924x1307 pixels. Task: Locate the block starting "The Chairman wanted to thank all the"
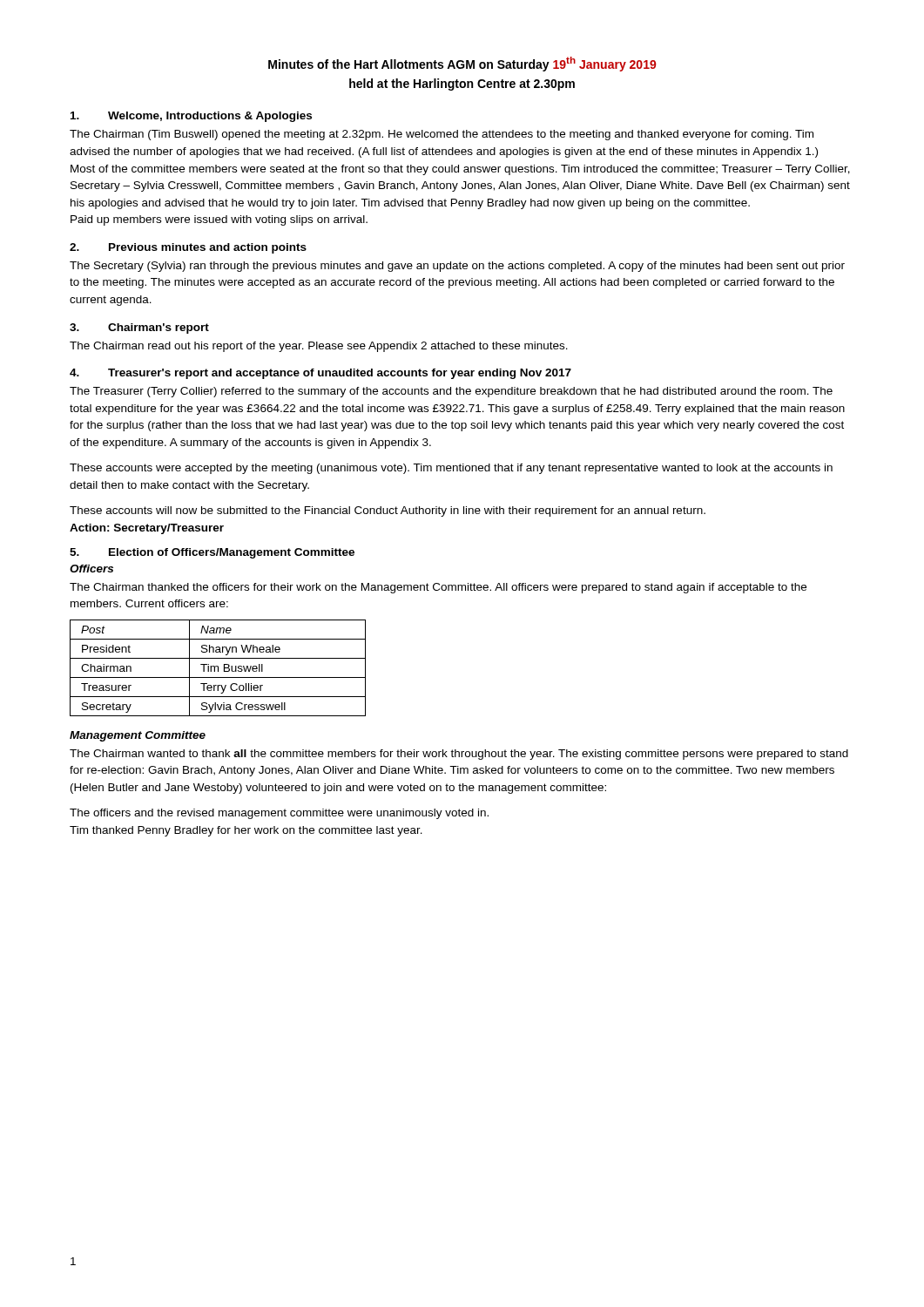point(459,770)
